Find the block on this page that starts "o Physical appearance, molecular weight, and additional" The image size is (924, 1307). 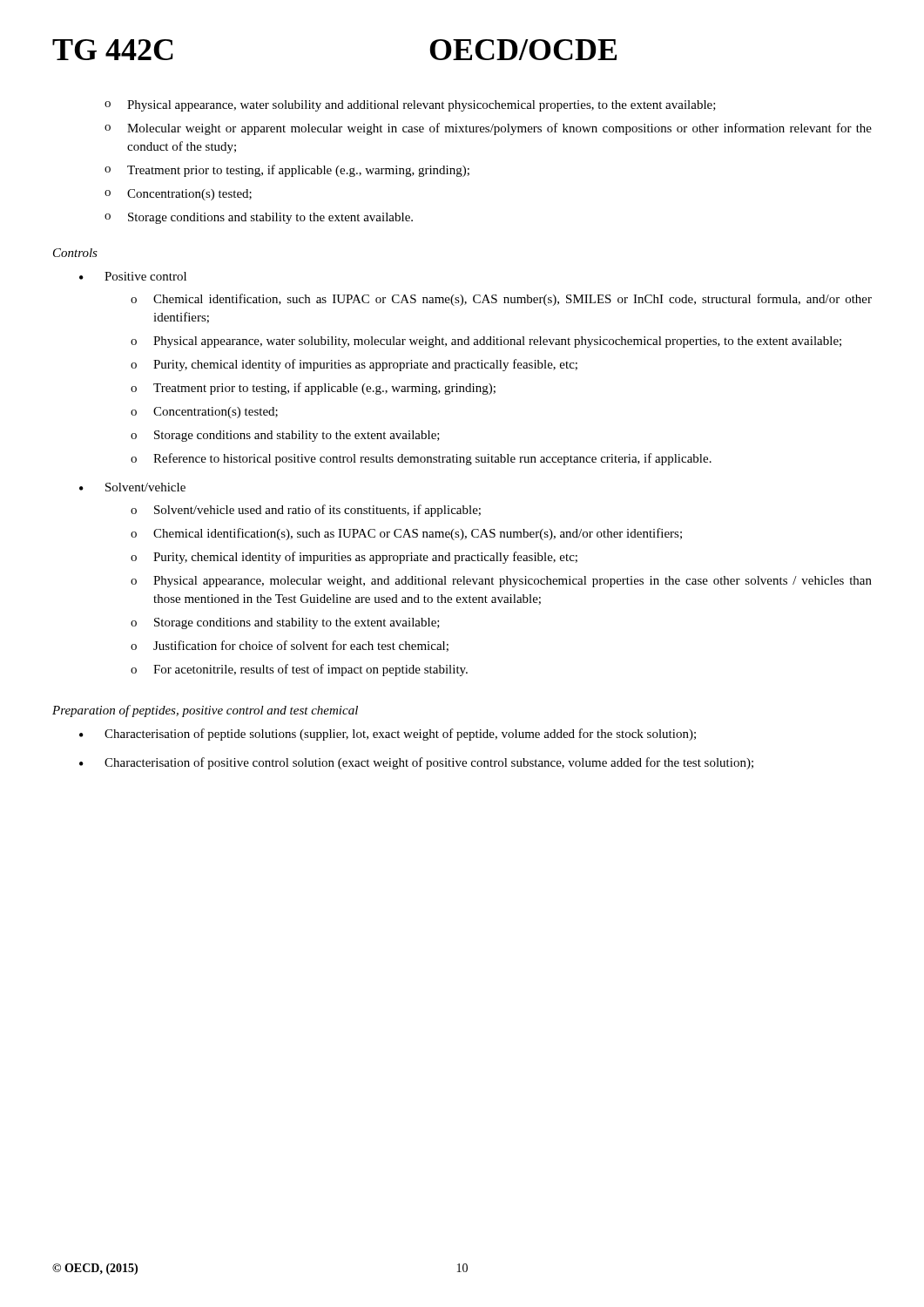501,590
